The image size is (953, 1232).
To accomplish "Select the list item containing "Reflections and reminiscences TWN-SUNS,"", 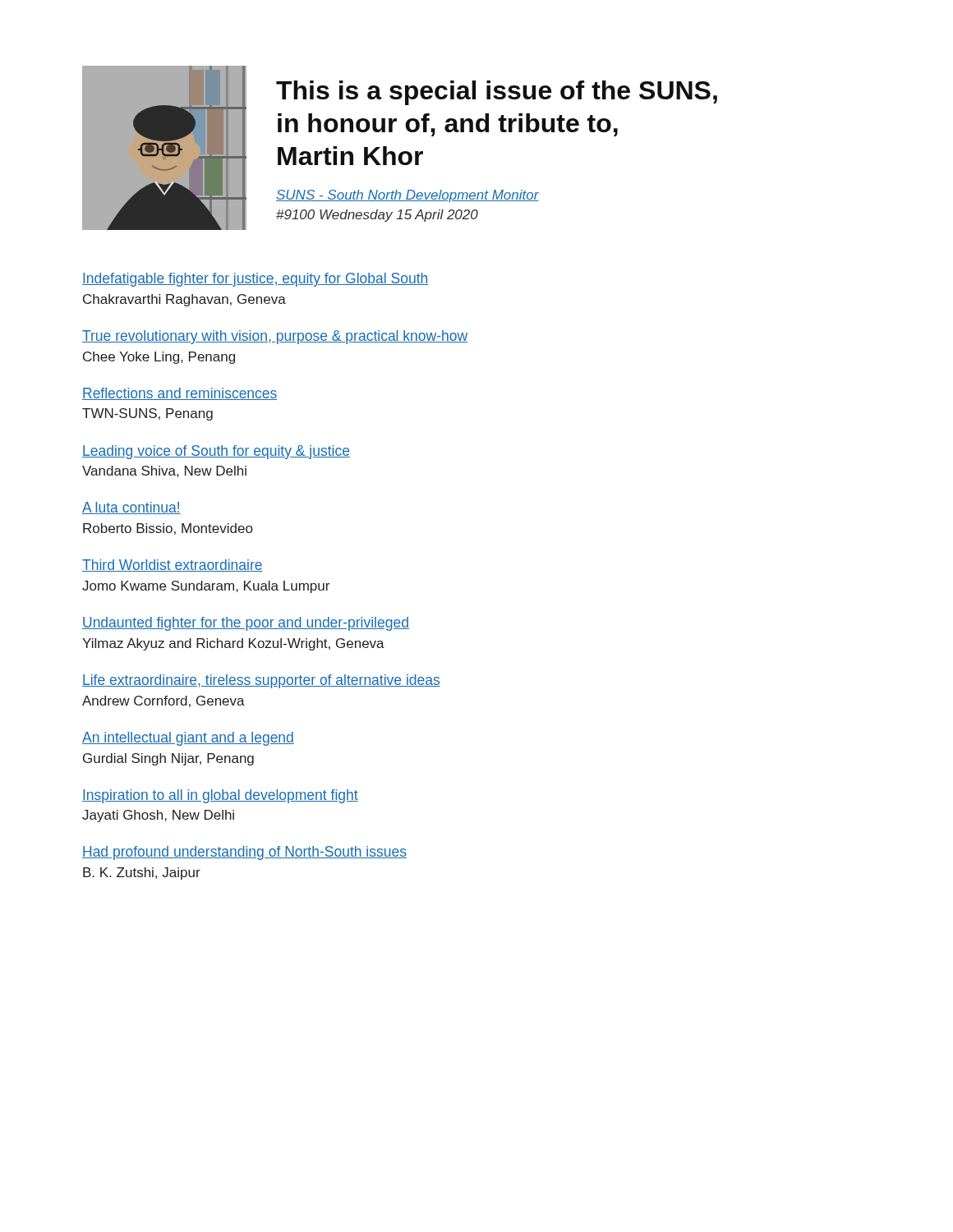I will tap(180, 394).
